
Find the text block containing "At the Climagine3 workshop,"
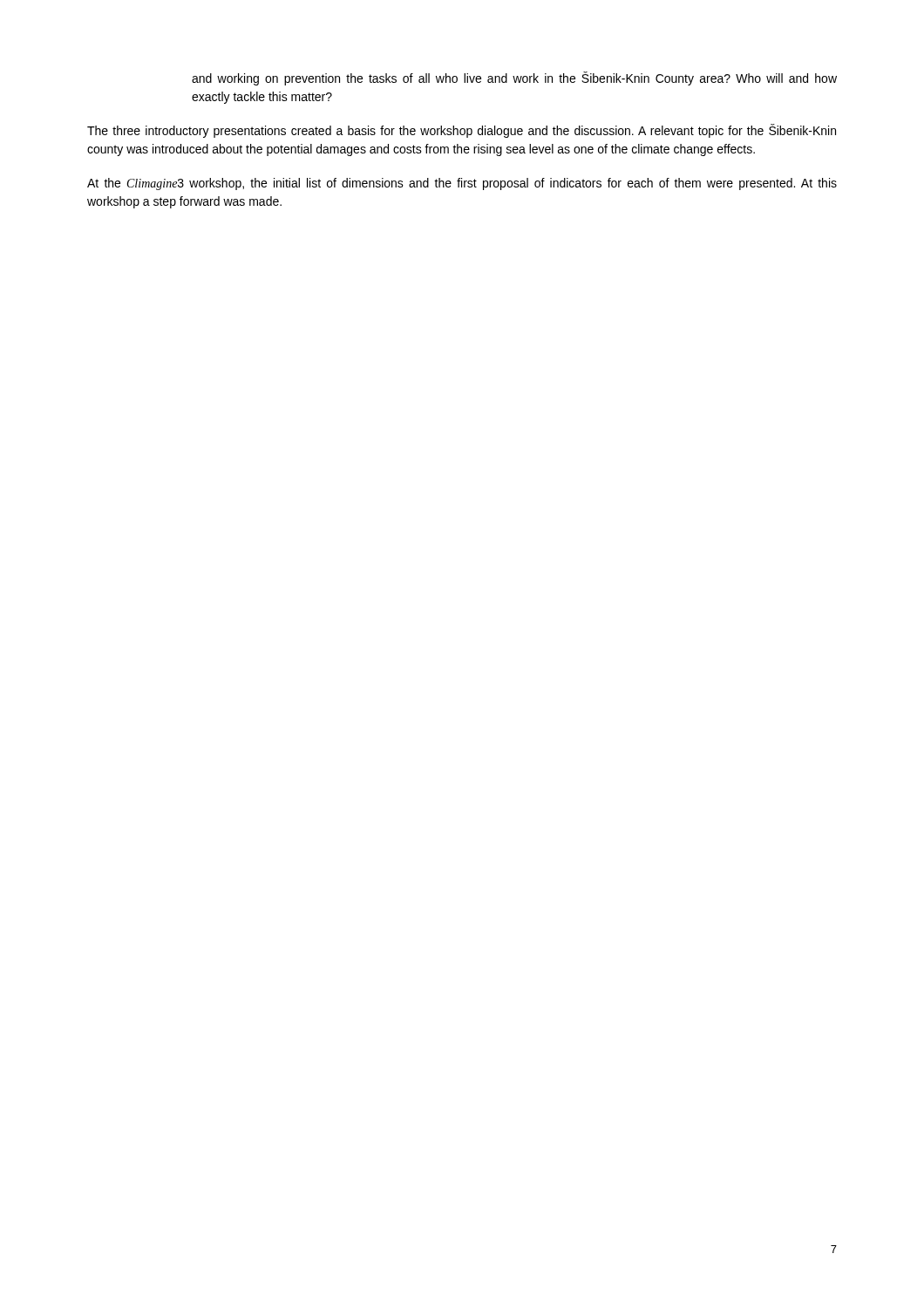[x=462, y=192]
